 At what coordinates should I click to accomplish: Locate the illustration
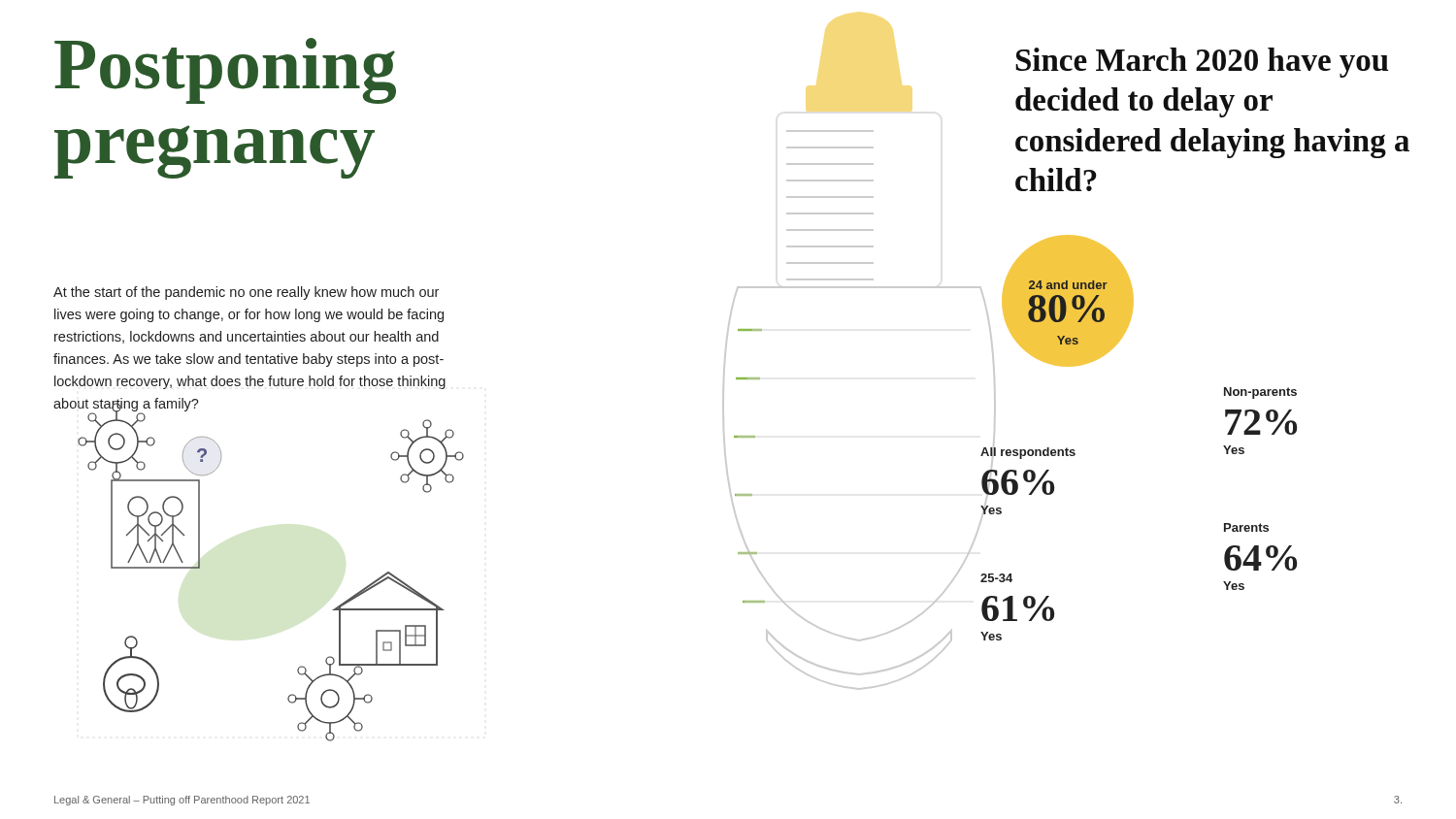(x=282, y=568)
